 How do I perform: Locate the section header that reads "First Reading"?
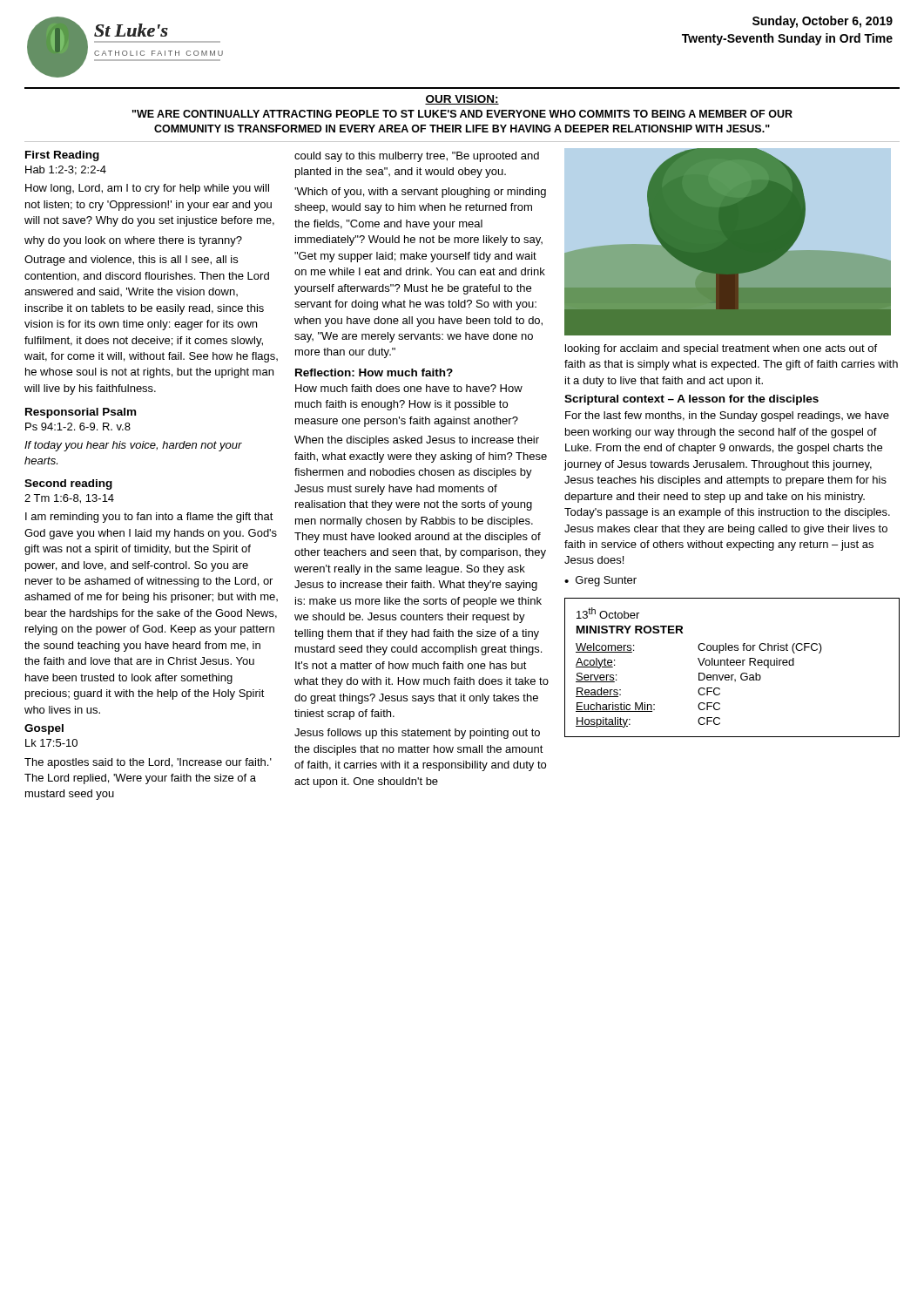tap(62, 155)
